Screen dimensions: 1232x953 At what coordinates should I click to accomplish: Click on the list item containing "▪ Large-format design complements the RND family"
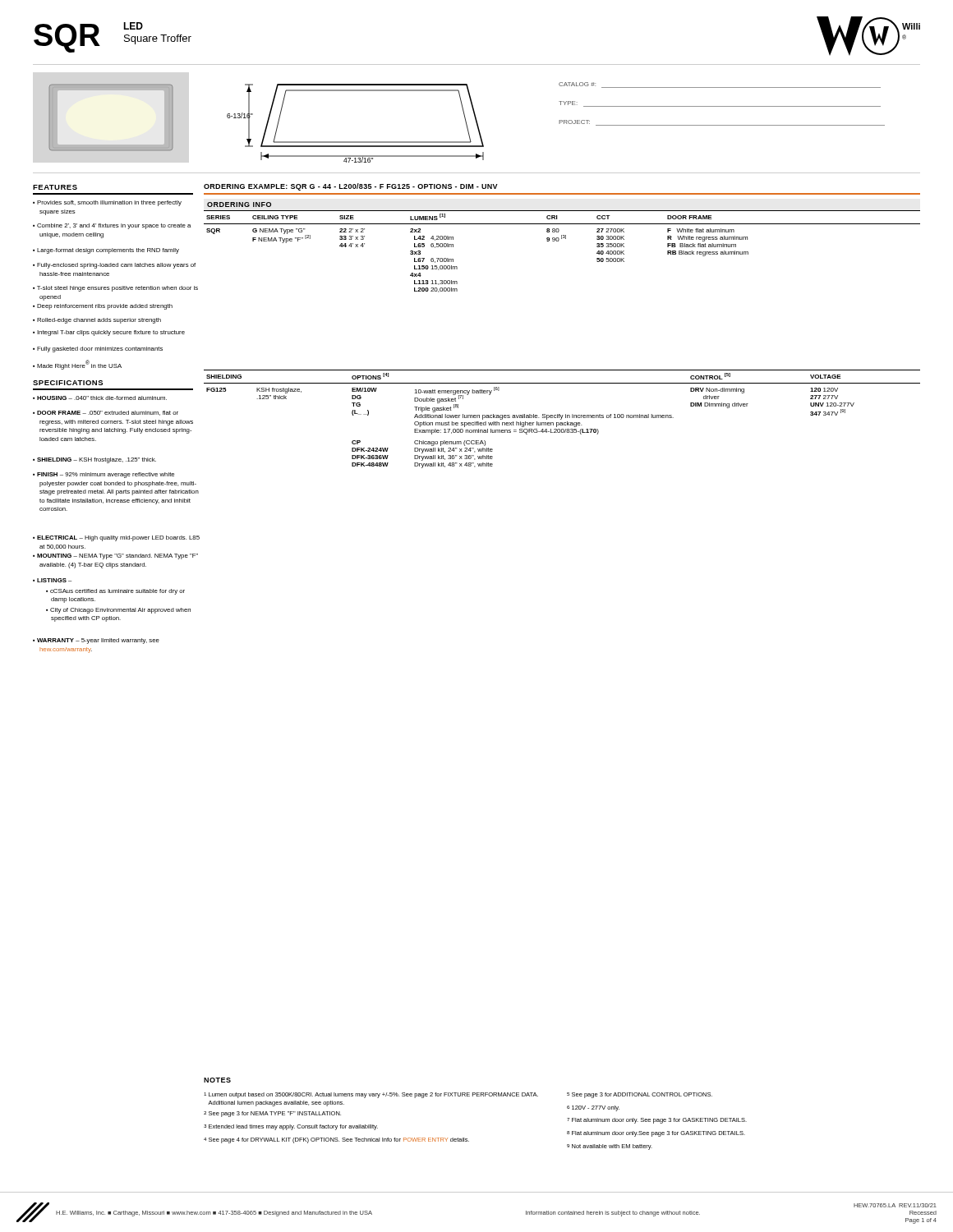(106, 250)
